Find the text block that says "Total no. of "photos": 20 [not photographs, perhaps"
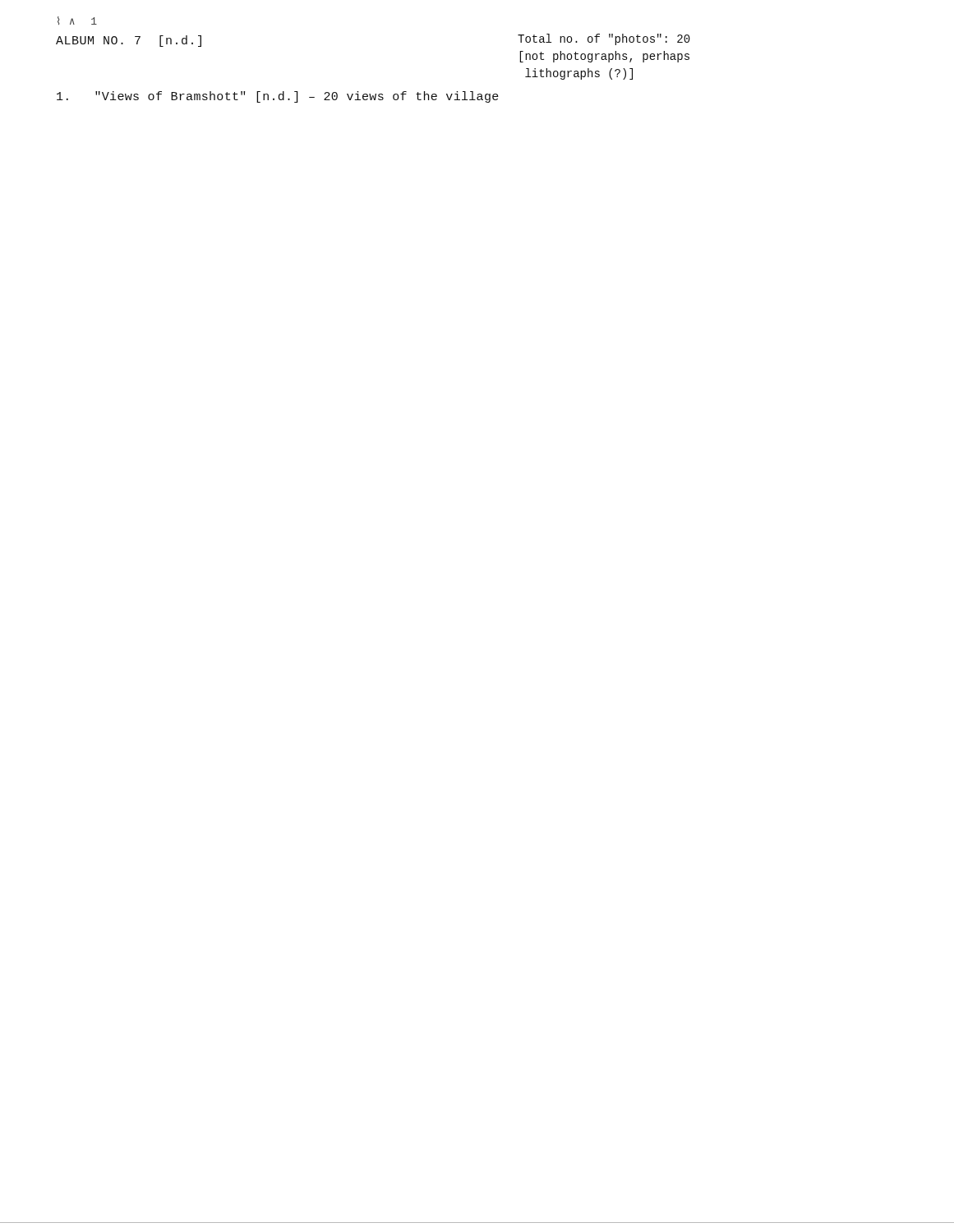Image resolution: width=954 pixels, height=1232 pixels. [604, 57]
